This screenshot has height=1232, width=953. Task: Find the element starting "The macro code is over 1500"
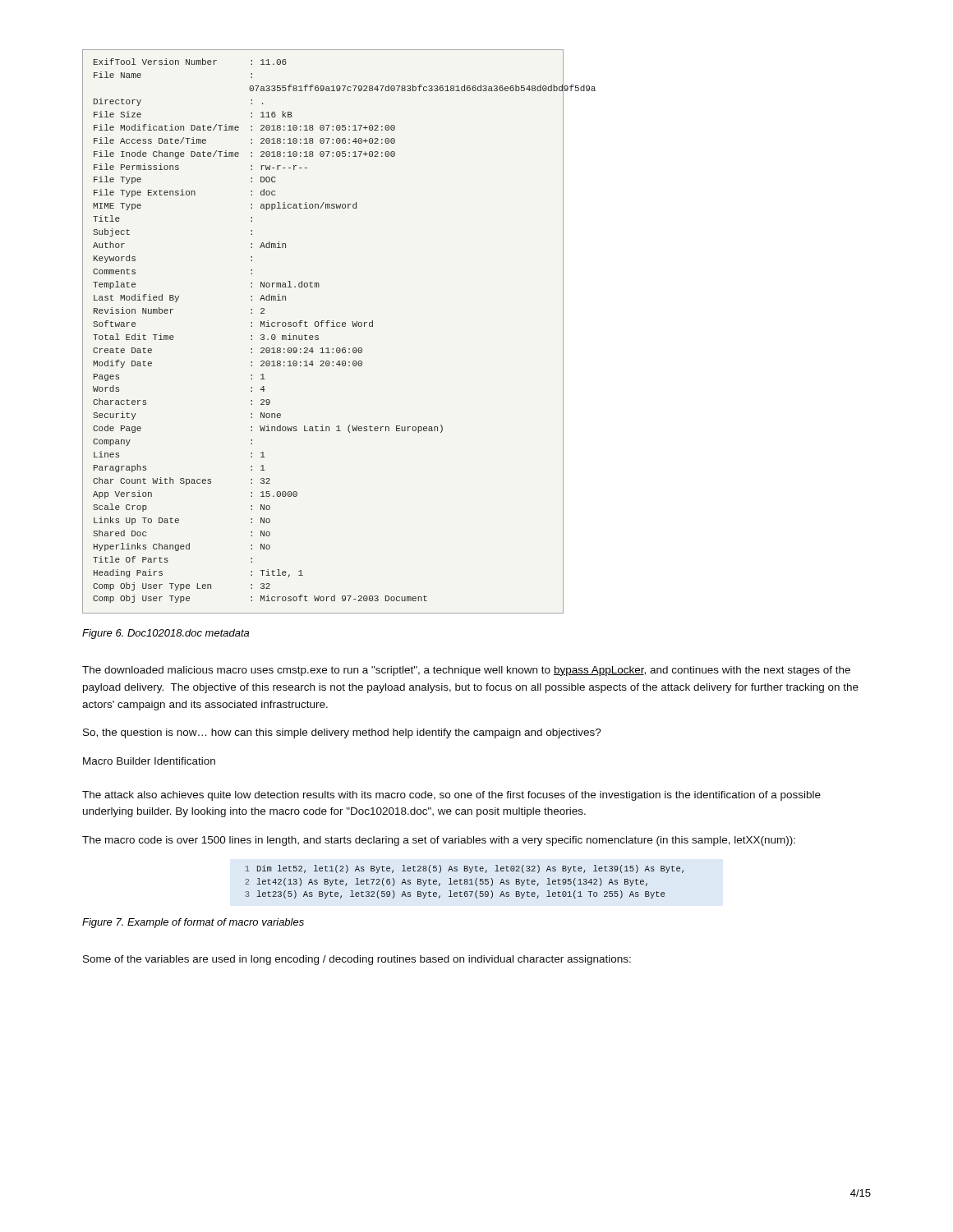point(476,841)
